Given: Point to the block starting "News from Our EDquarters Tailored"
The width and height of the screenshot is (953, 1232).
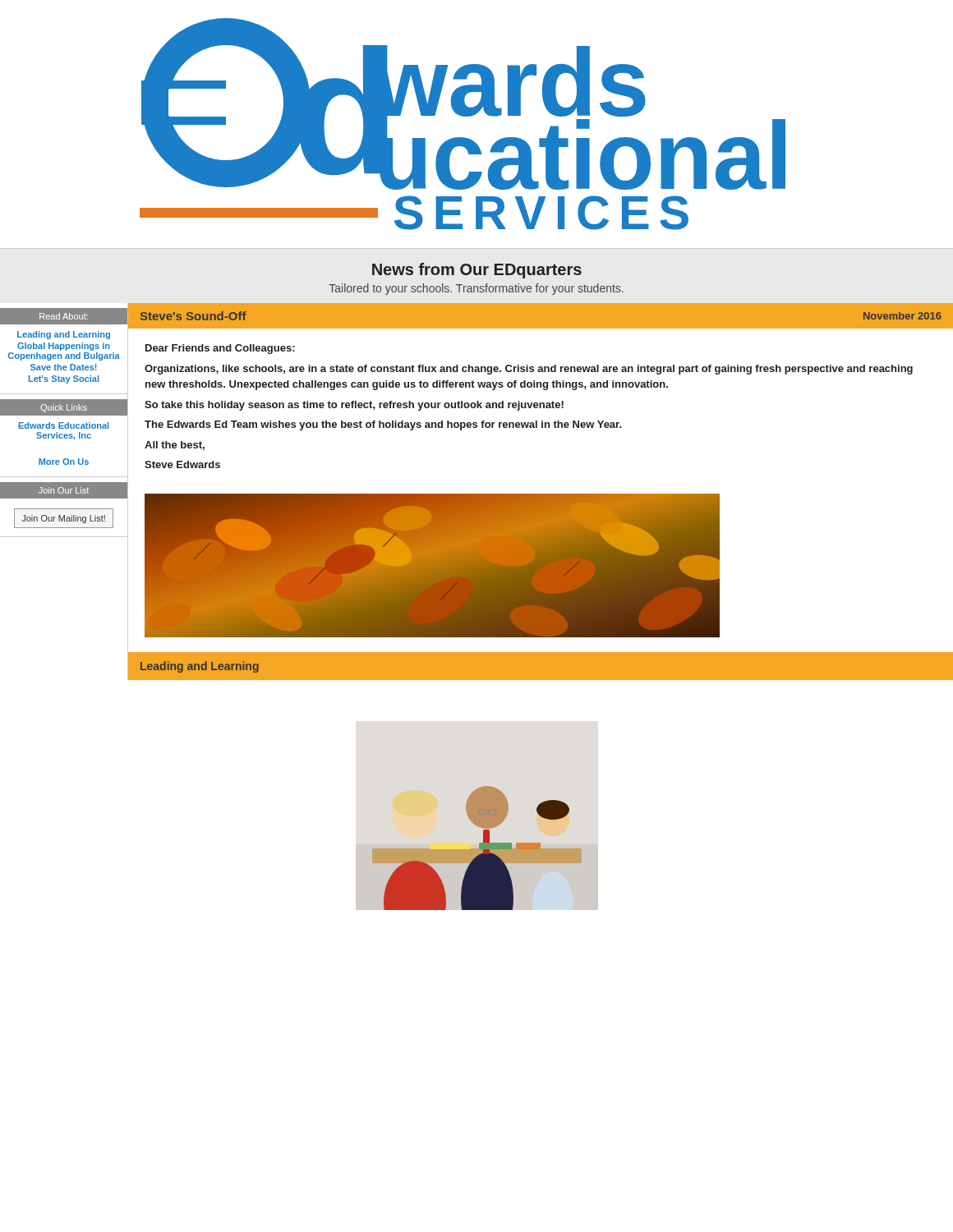Looking at the screenshot, I should tap(476, 278).
